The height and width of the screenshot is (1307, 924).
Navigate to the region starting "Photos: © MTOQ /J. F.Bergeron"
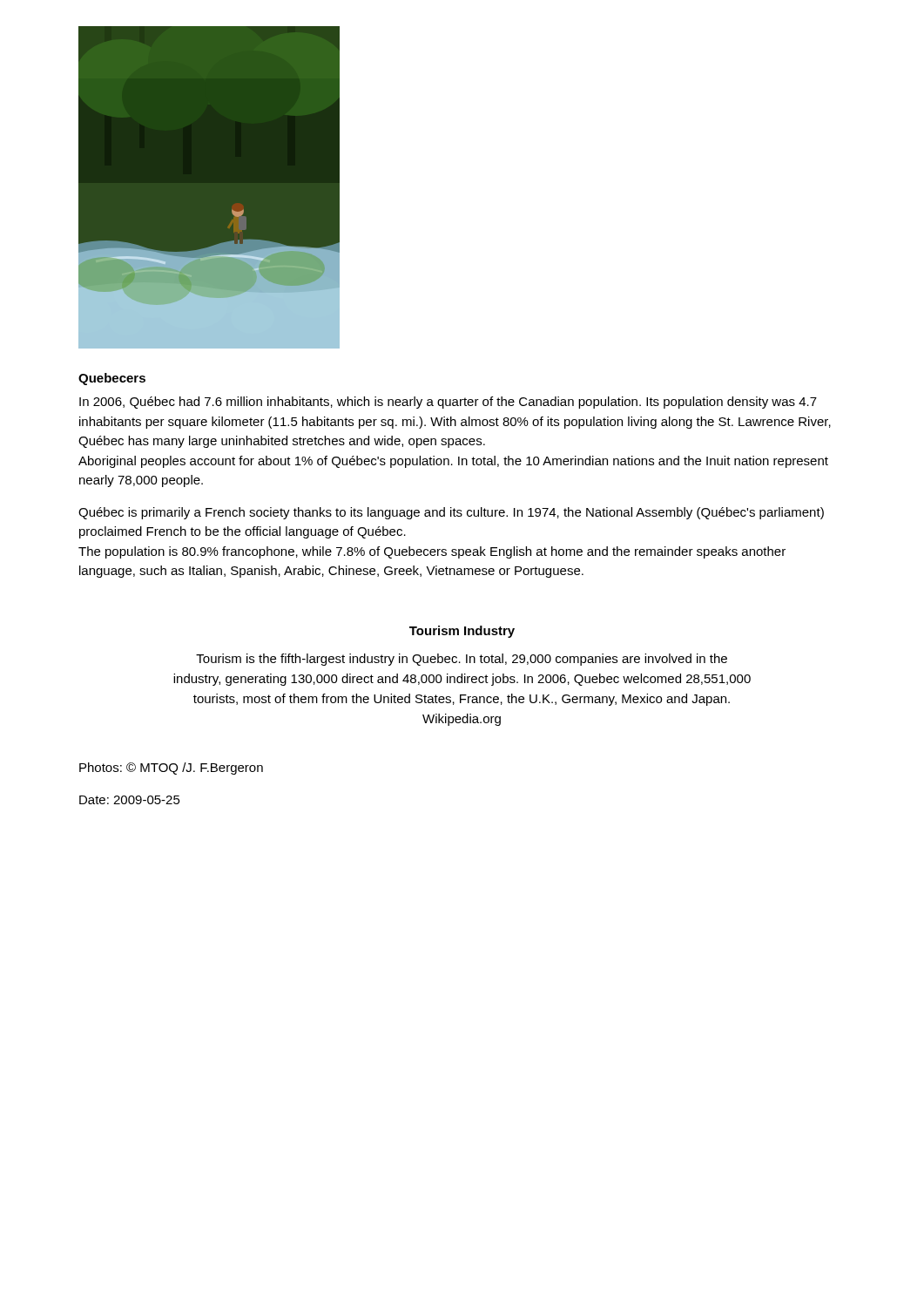click(171, 767)
